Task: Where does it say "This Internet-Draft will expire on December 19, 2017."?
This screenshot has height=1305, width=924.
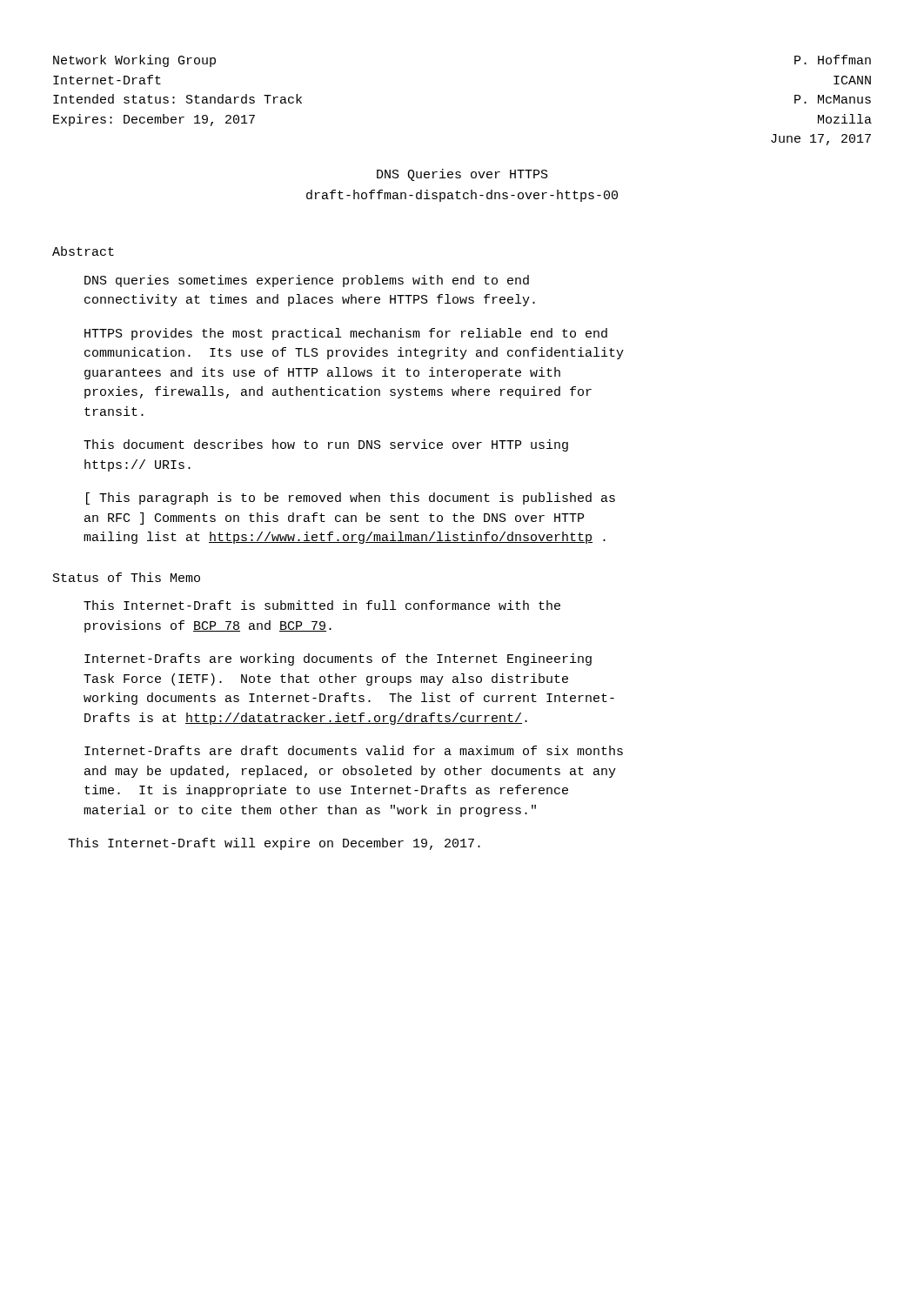Action: [x=275, y=844]
